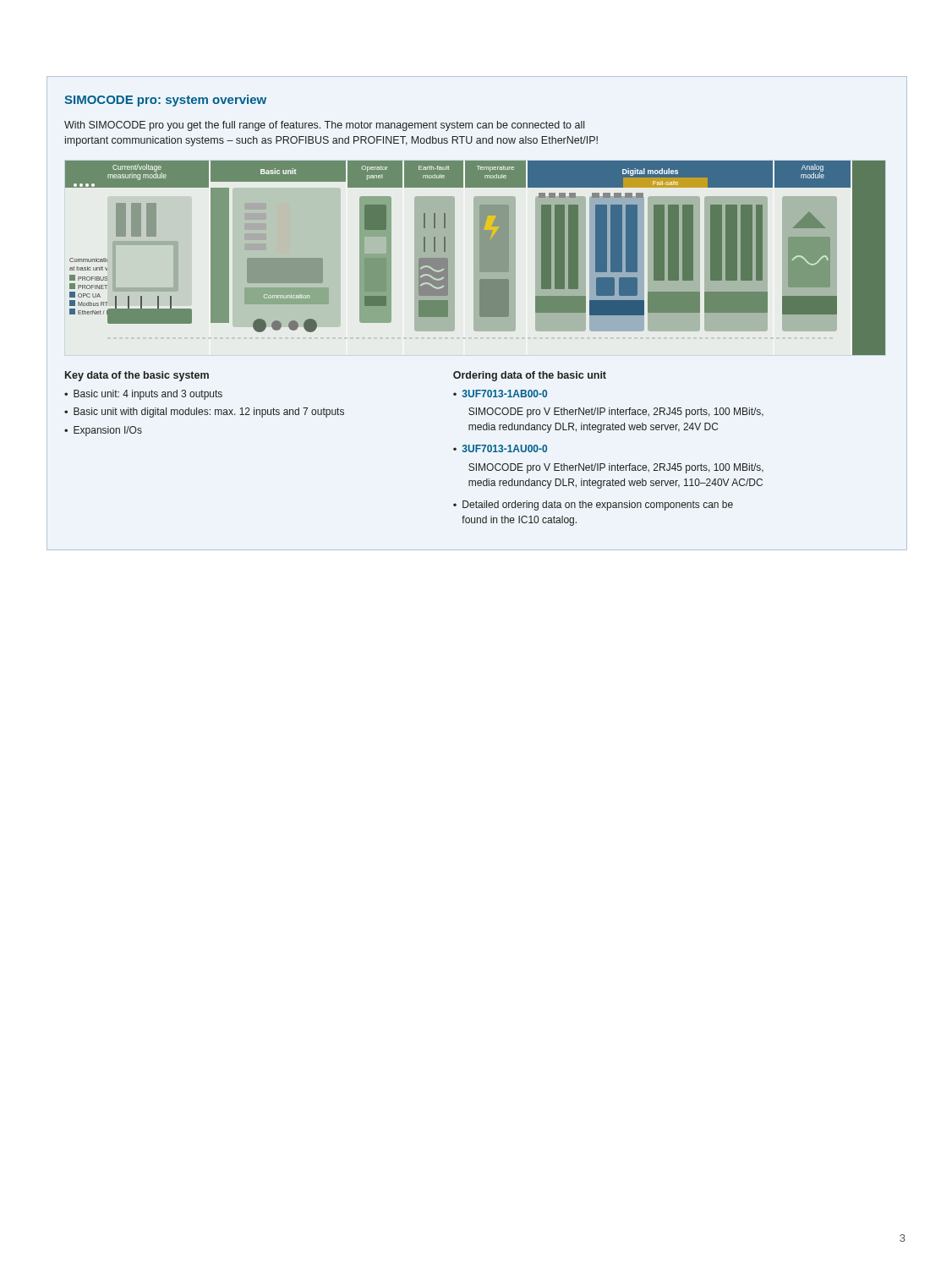The image size is (952, 1268).
Task: Point to the block beginning "• 3UF7013-1AU00-0 SIMOCODE pro V"
Action: tap(671, 466)
